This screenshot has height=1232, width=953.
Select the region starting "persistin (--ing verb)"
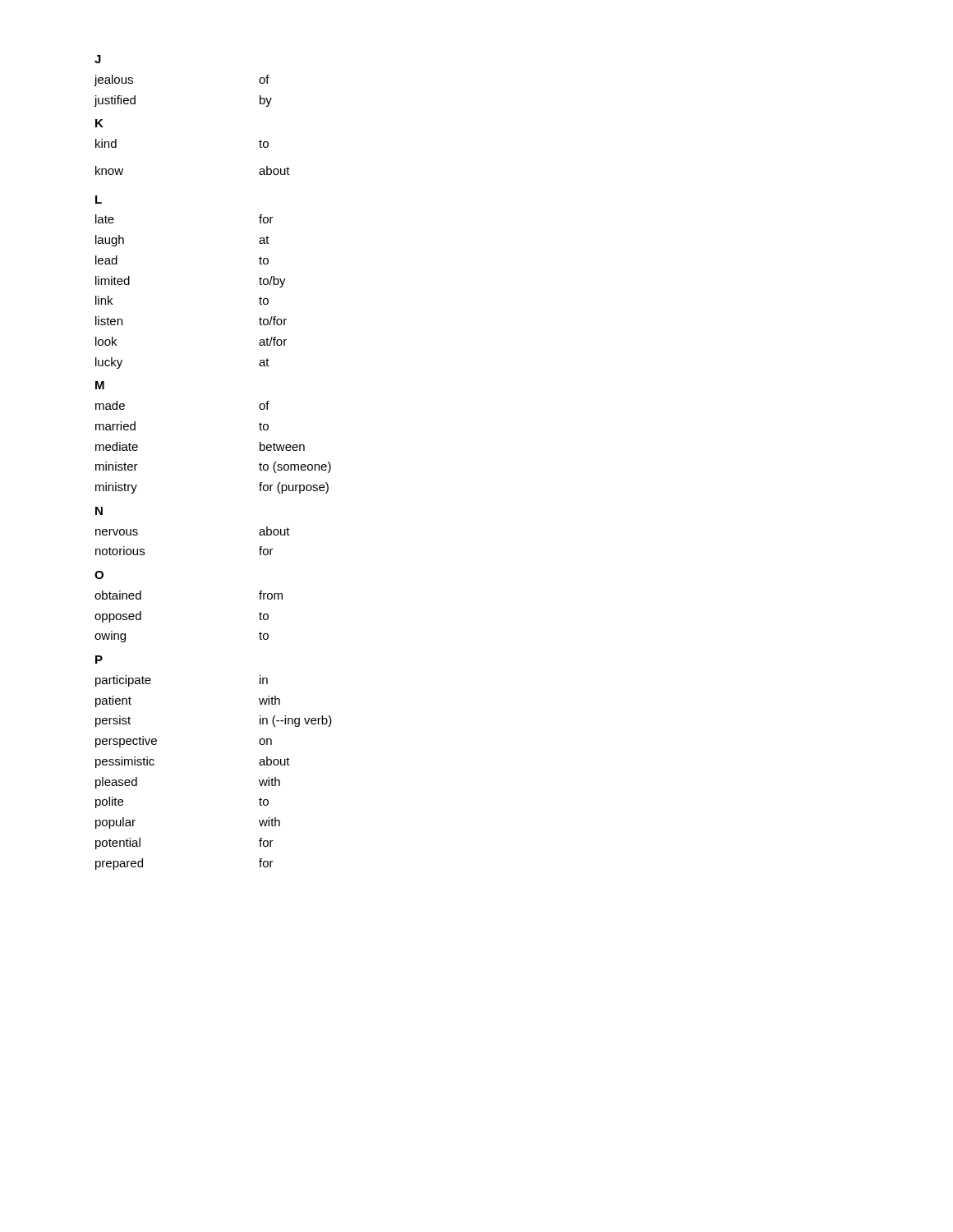click(259, 721)
